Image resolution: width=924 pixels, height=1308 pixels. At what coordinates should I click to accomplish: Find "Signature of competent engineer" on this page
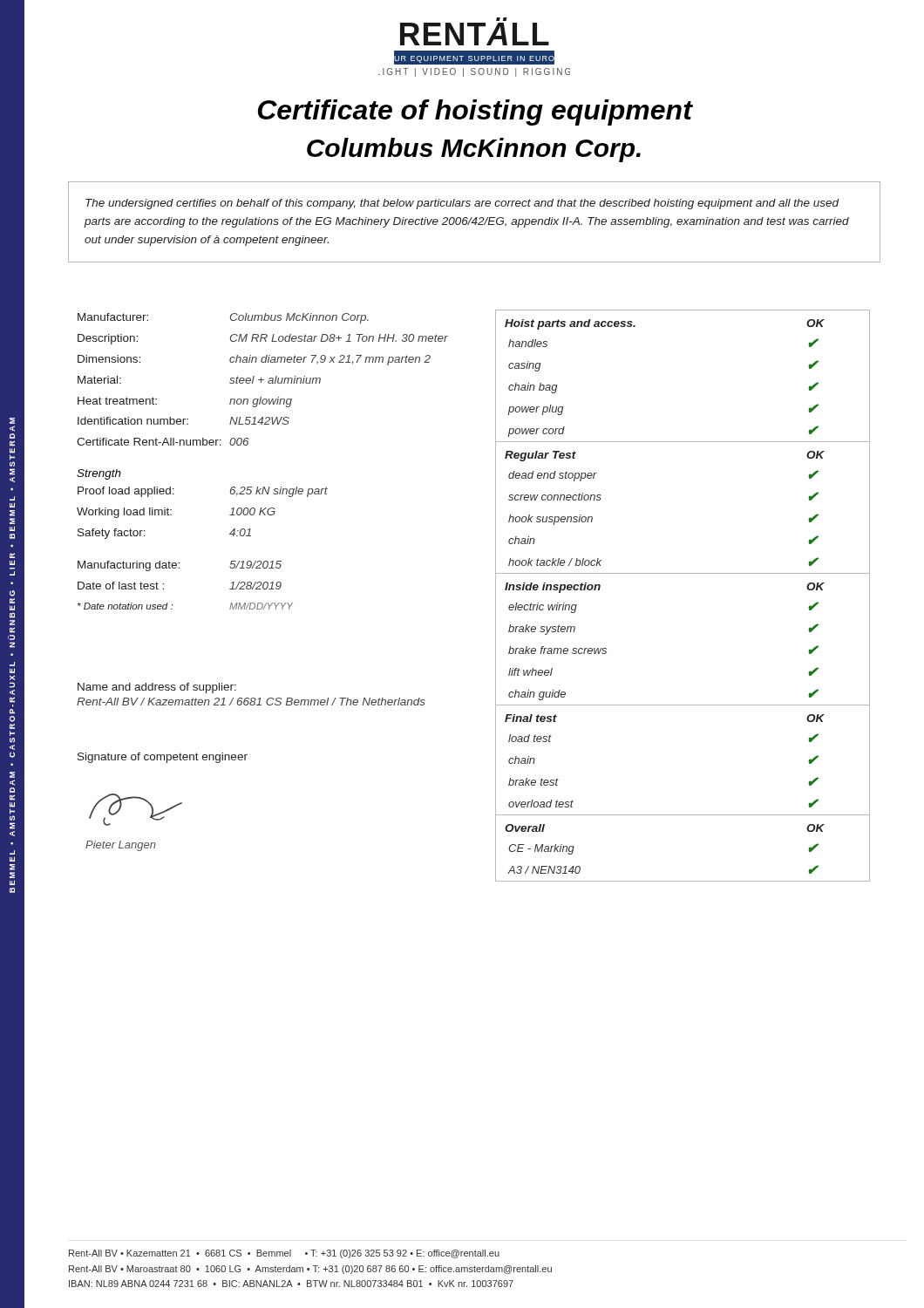pos(162,756)
